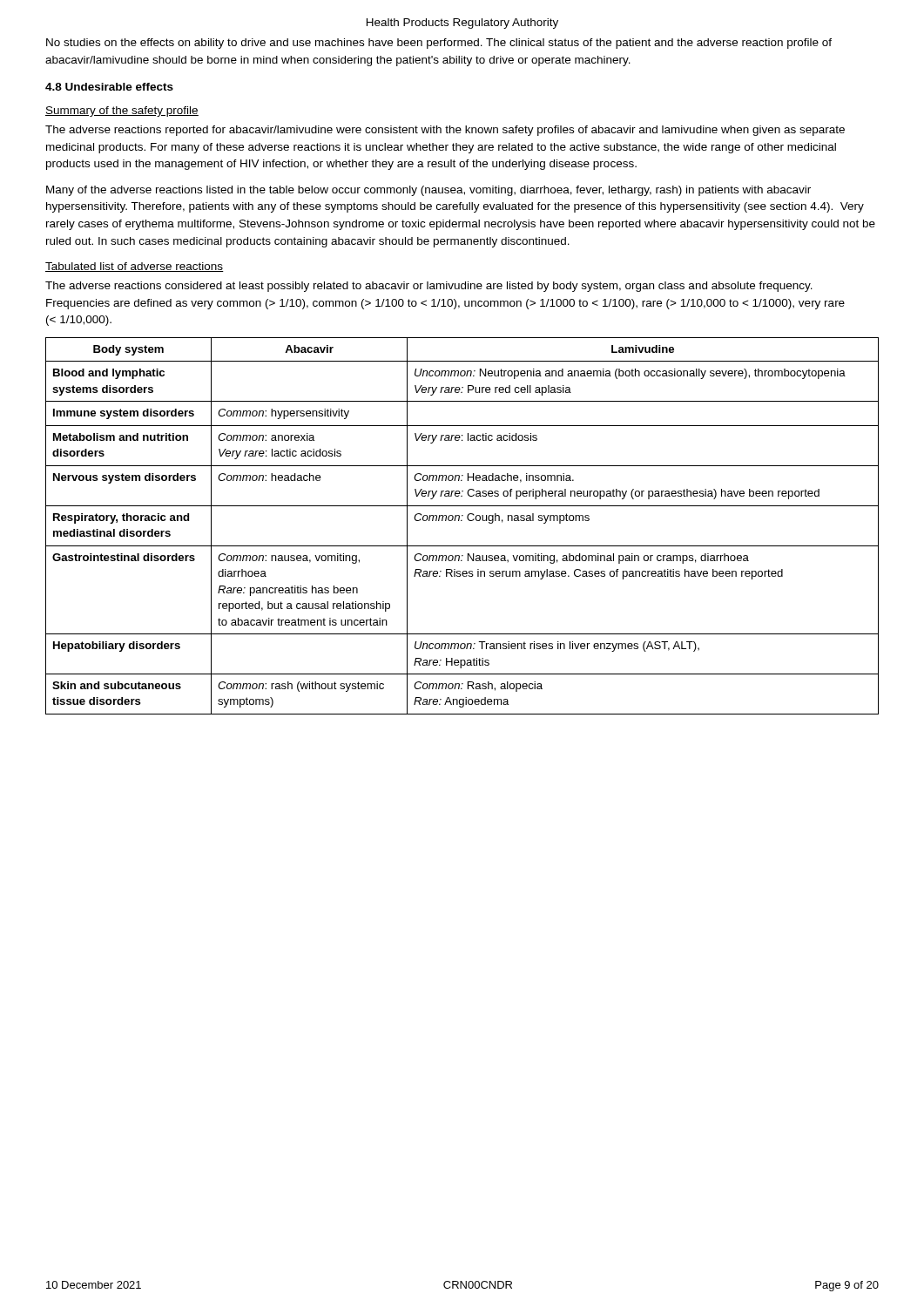Select the element starting "Summary of the safety"

point(122,110)
